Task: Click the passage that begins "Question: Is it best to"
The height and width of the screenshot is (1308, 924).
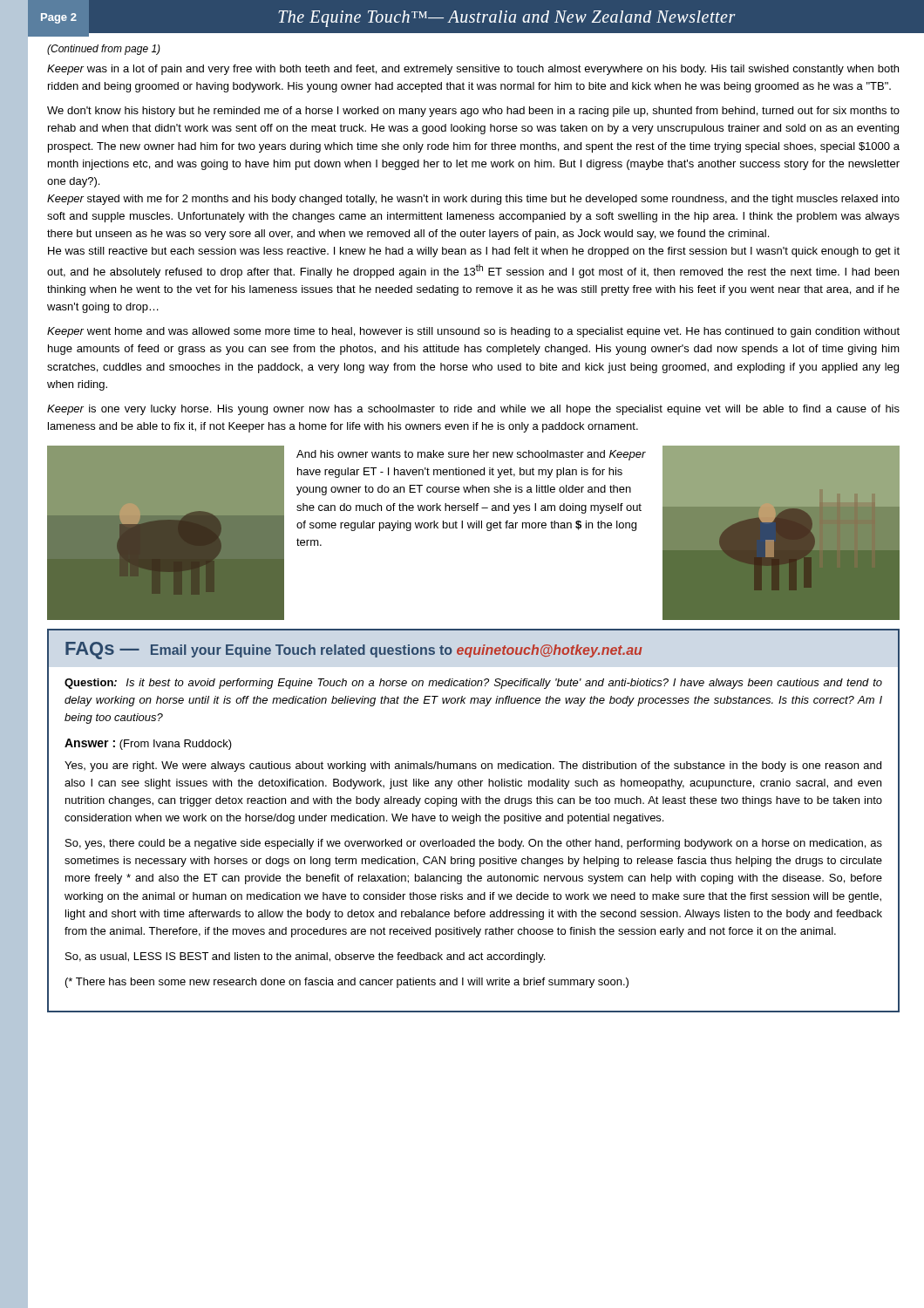Action: pyautogui.click(x=473, y=700)
